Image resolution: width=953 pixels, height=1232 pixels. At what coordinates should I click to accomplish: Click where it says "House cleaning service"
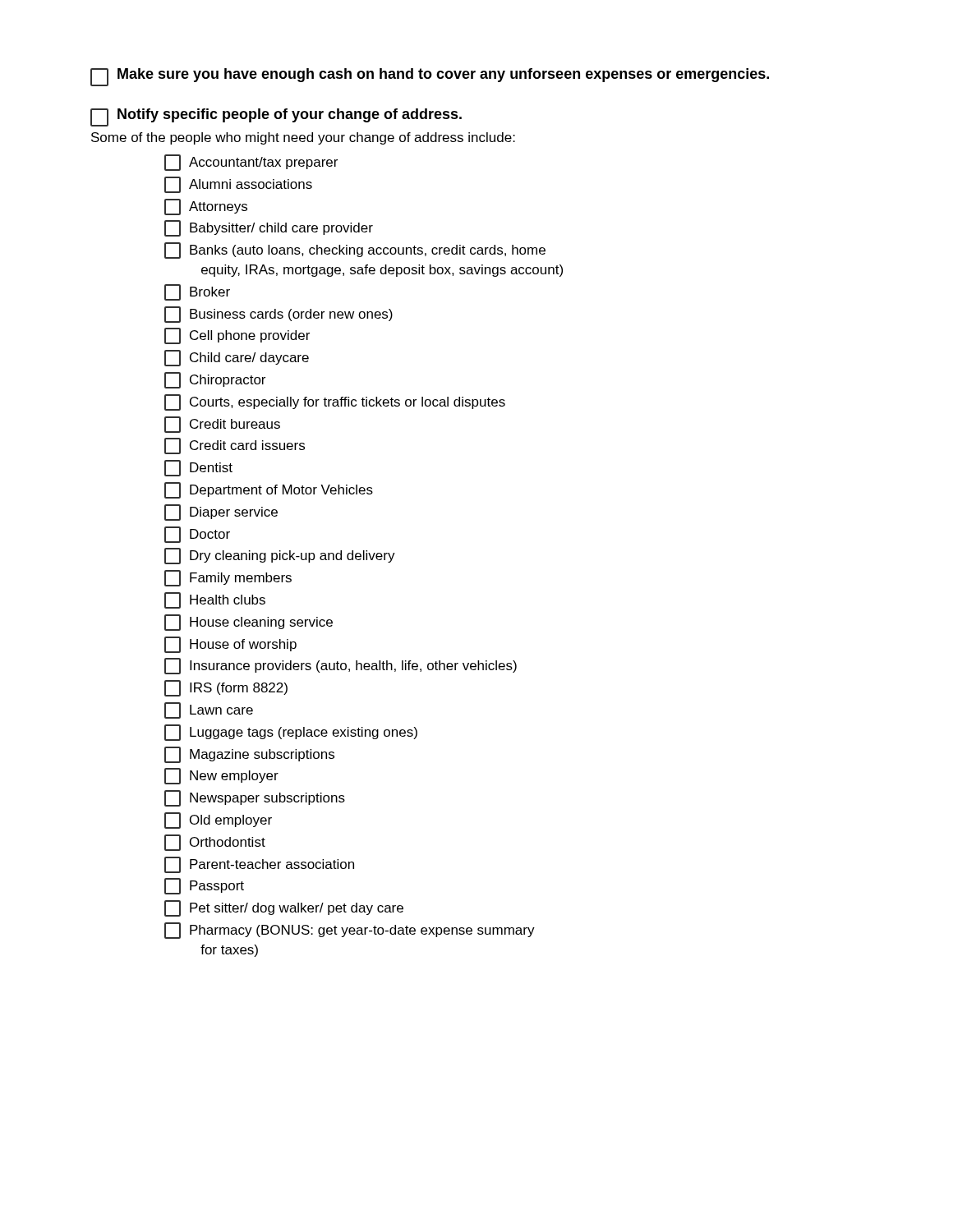coord(249,622)
